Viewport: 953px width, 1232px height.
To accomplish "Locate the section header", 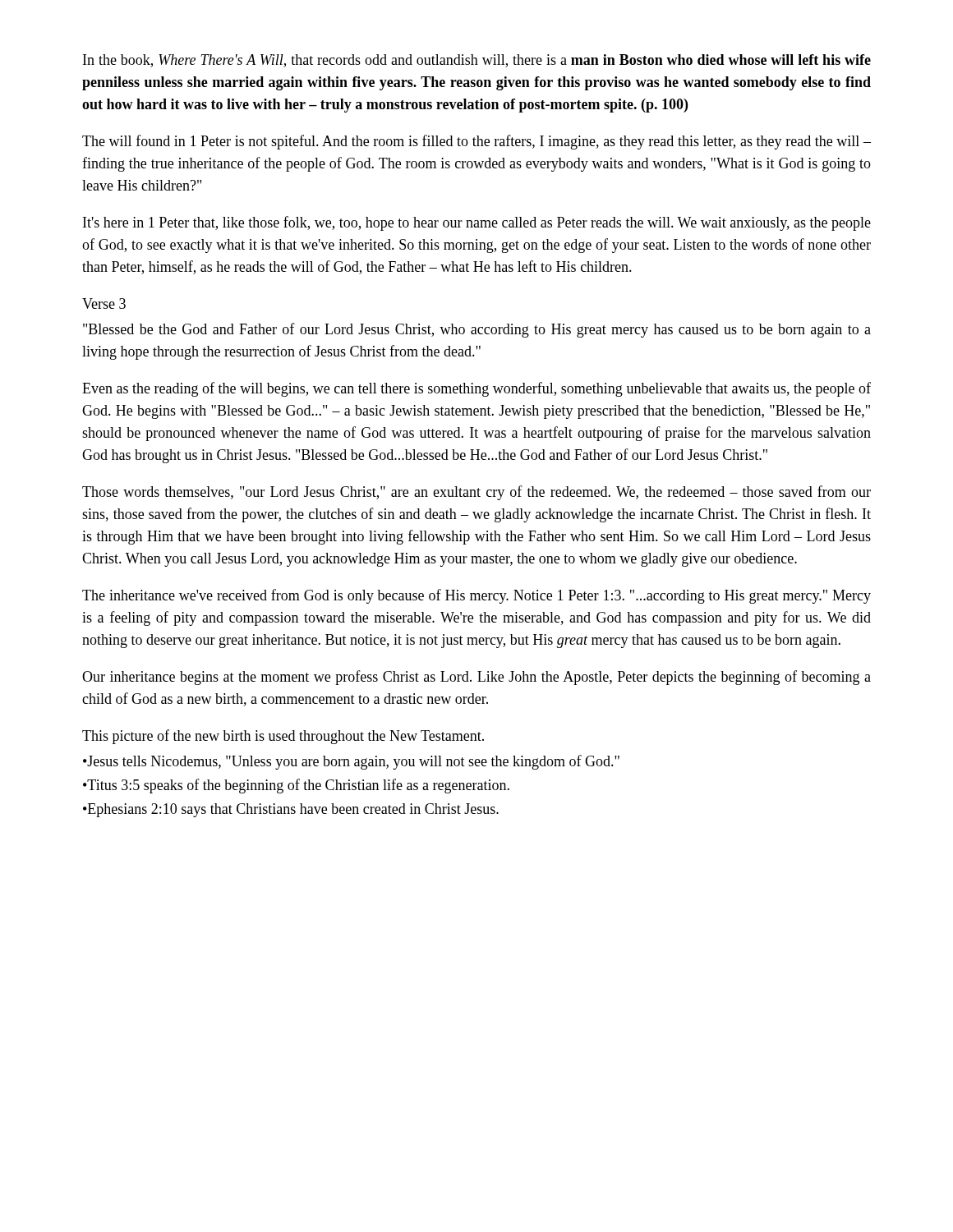I will point(104,304).
